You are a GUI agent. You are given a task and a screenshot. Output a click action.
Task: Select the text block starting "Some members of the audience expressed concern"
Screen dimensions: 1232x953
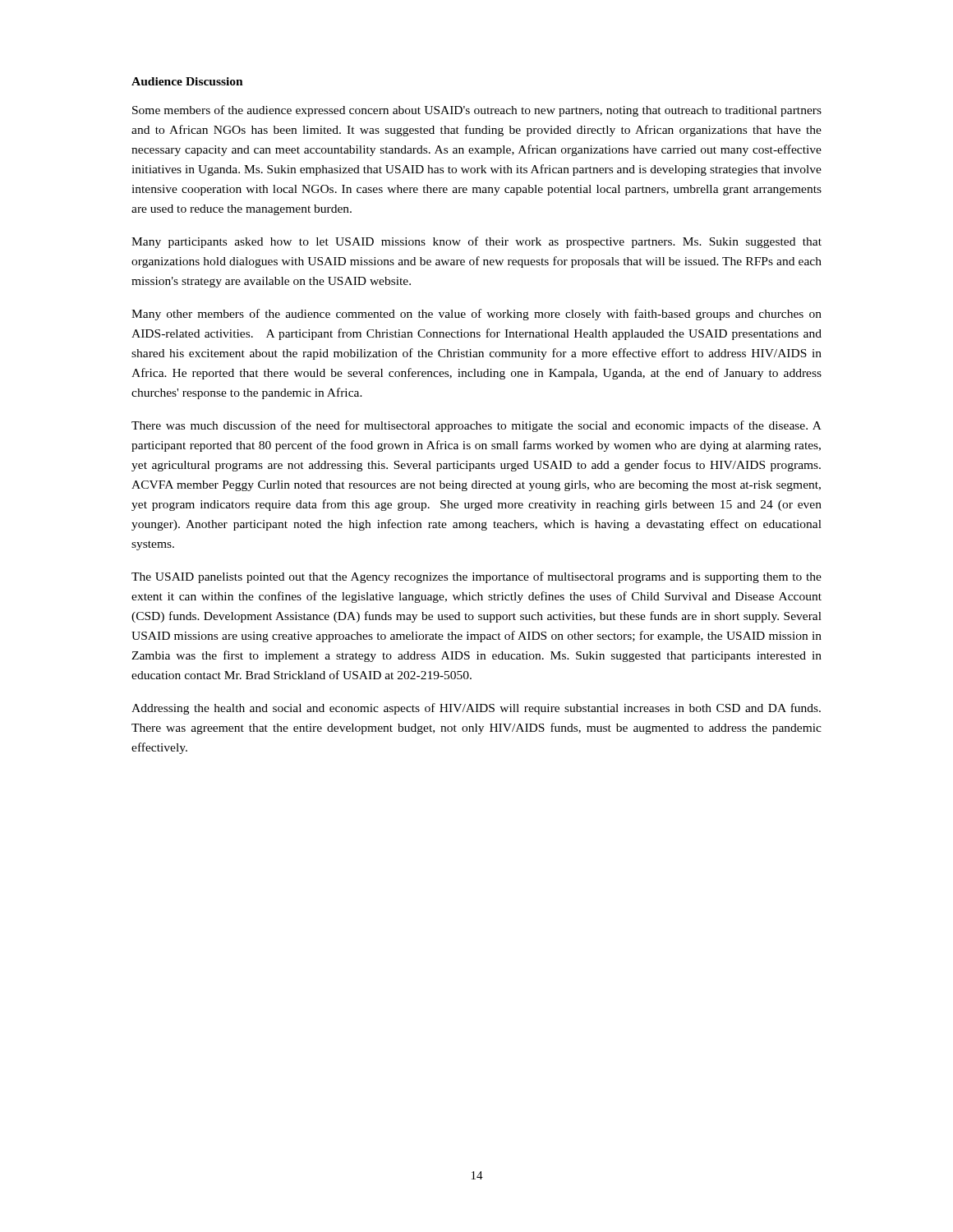pyautogui.click(x=476, y=159)
